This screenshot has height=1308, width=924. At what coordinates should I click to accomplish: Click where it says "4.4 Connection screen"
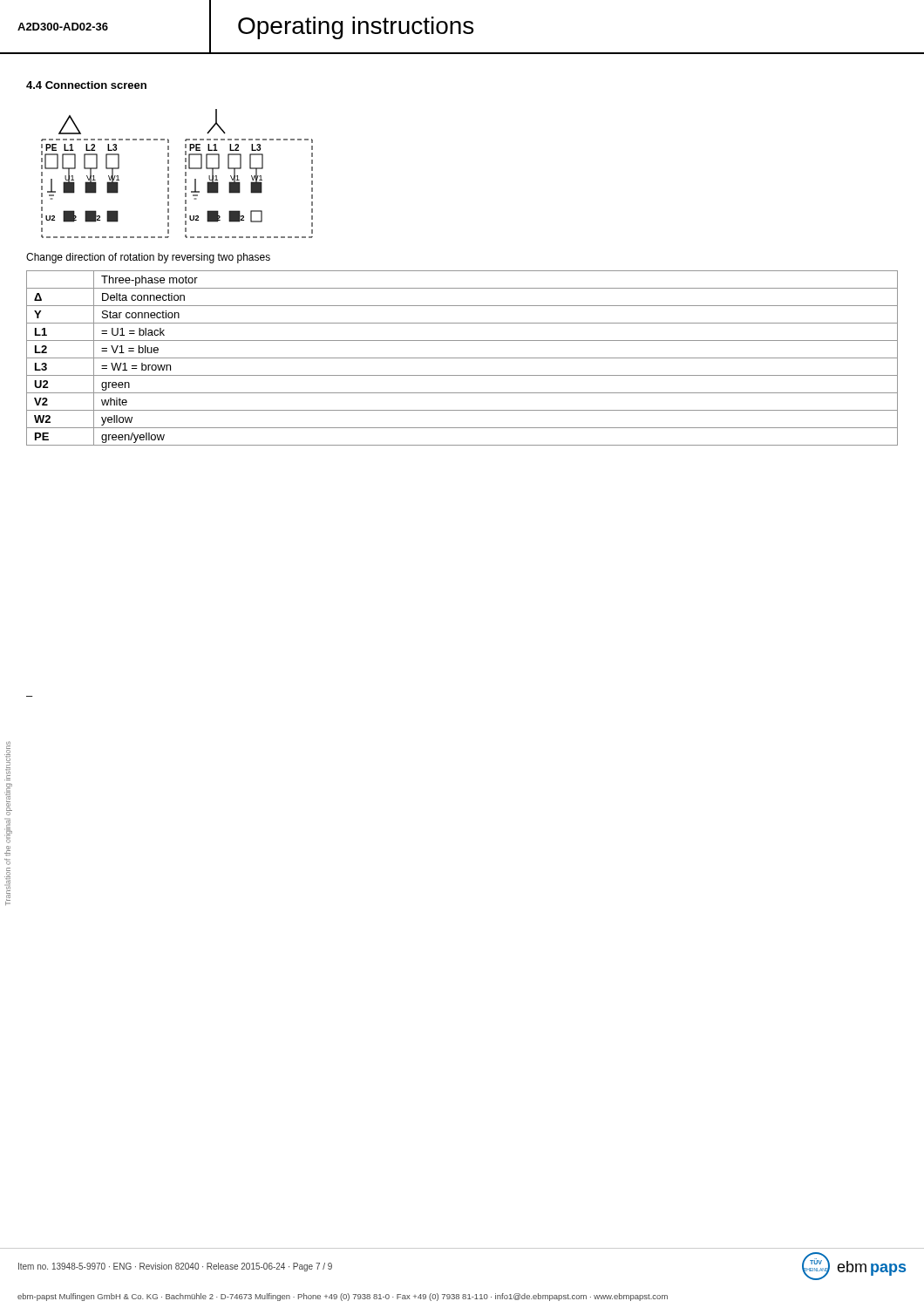[x=87, y=85]
